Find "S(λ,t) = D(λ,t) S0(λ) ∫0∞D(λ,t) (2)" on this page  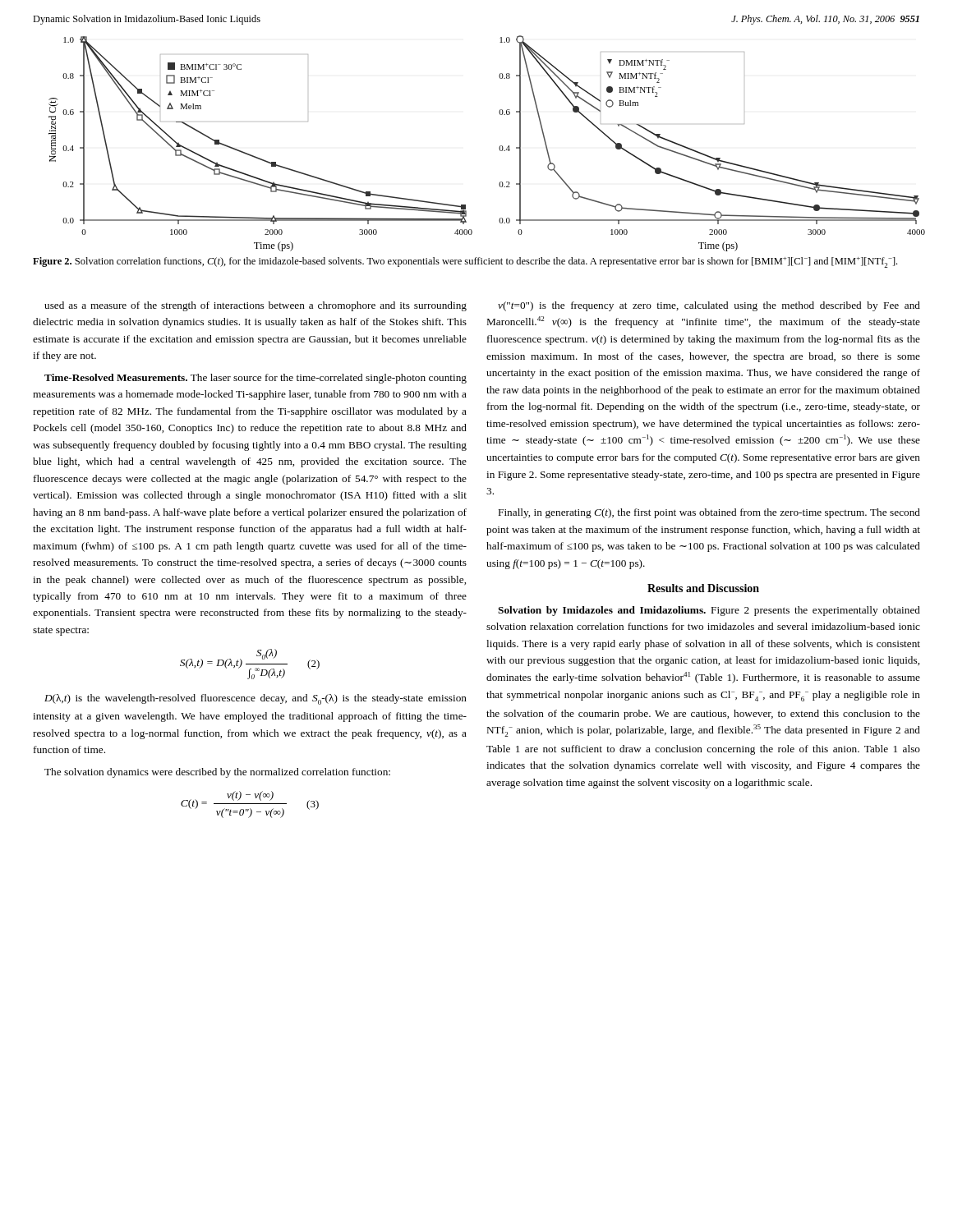[250, 664]
